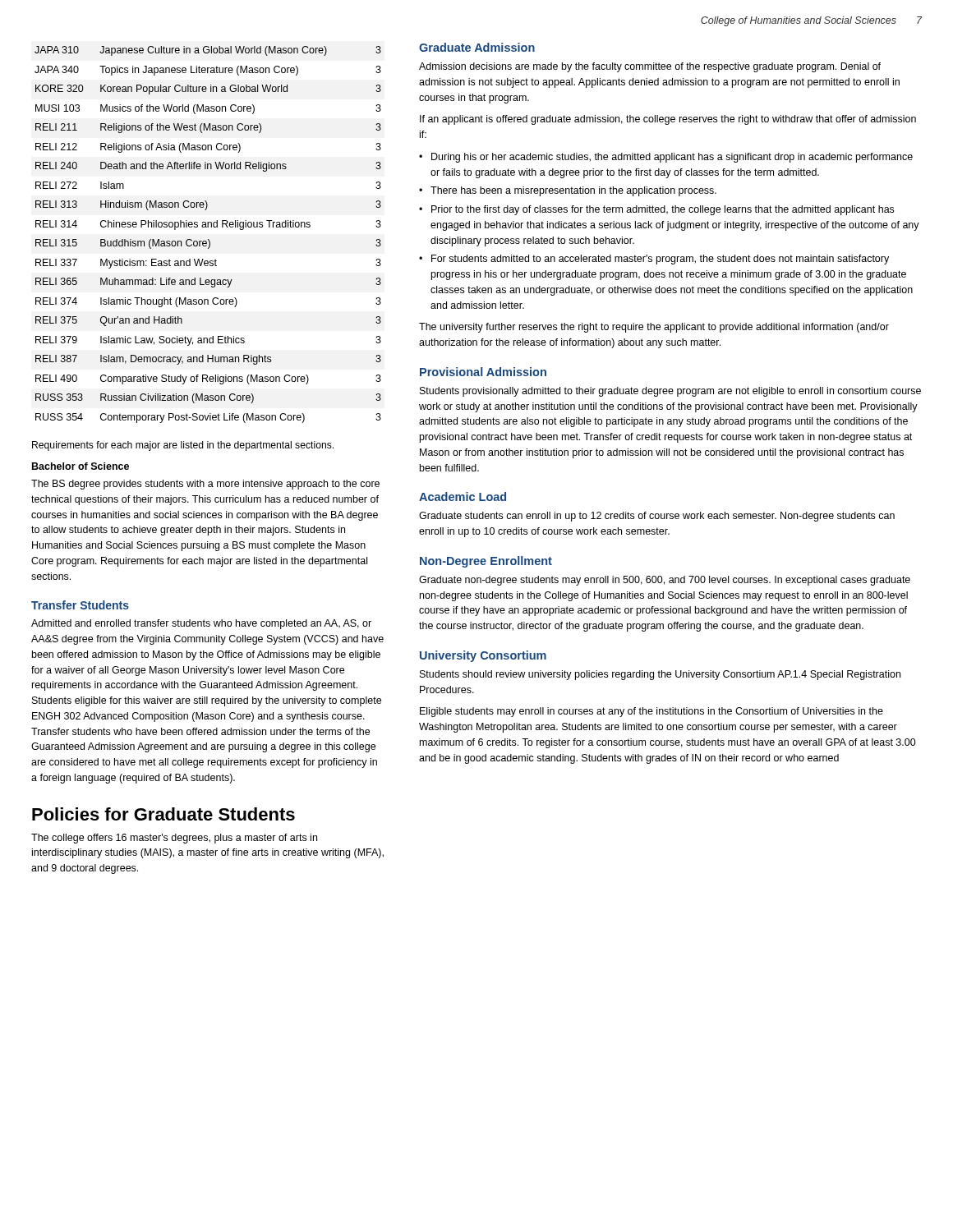Viewport: 953px width, 1232px height.
Task: Point to the text starting "Academic Load"
Action: (463, 497)
